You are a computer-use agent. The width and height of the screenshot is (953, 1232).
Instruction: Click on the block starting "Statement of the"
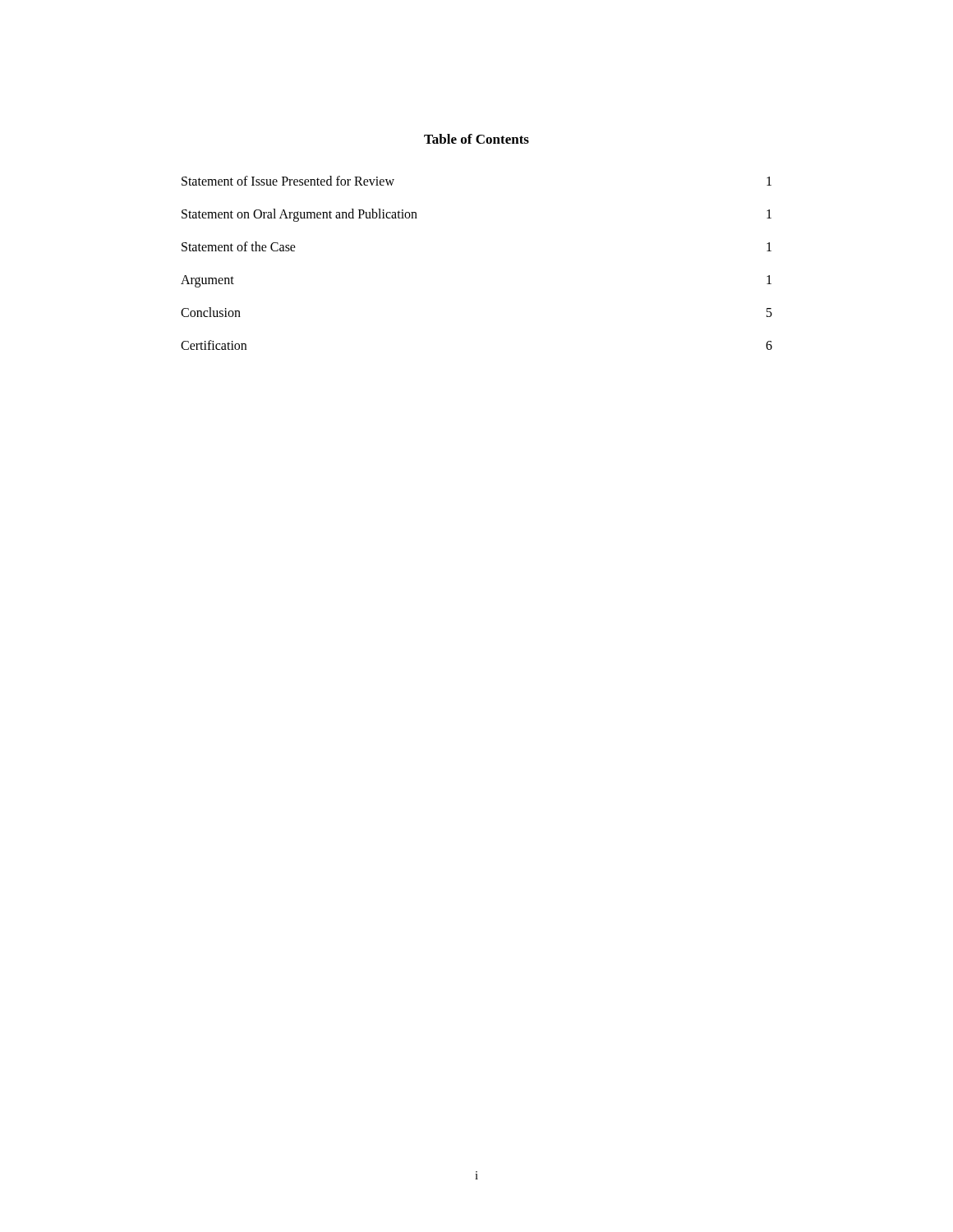pyautogui.click(x=242, y=246)
